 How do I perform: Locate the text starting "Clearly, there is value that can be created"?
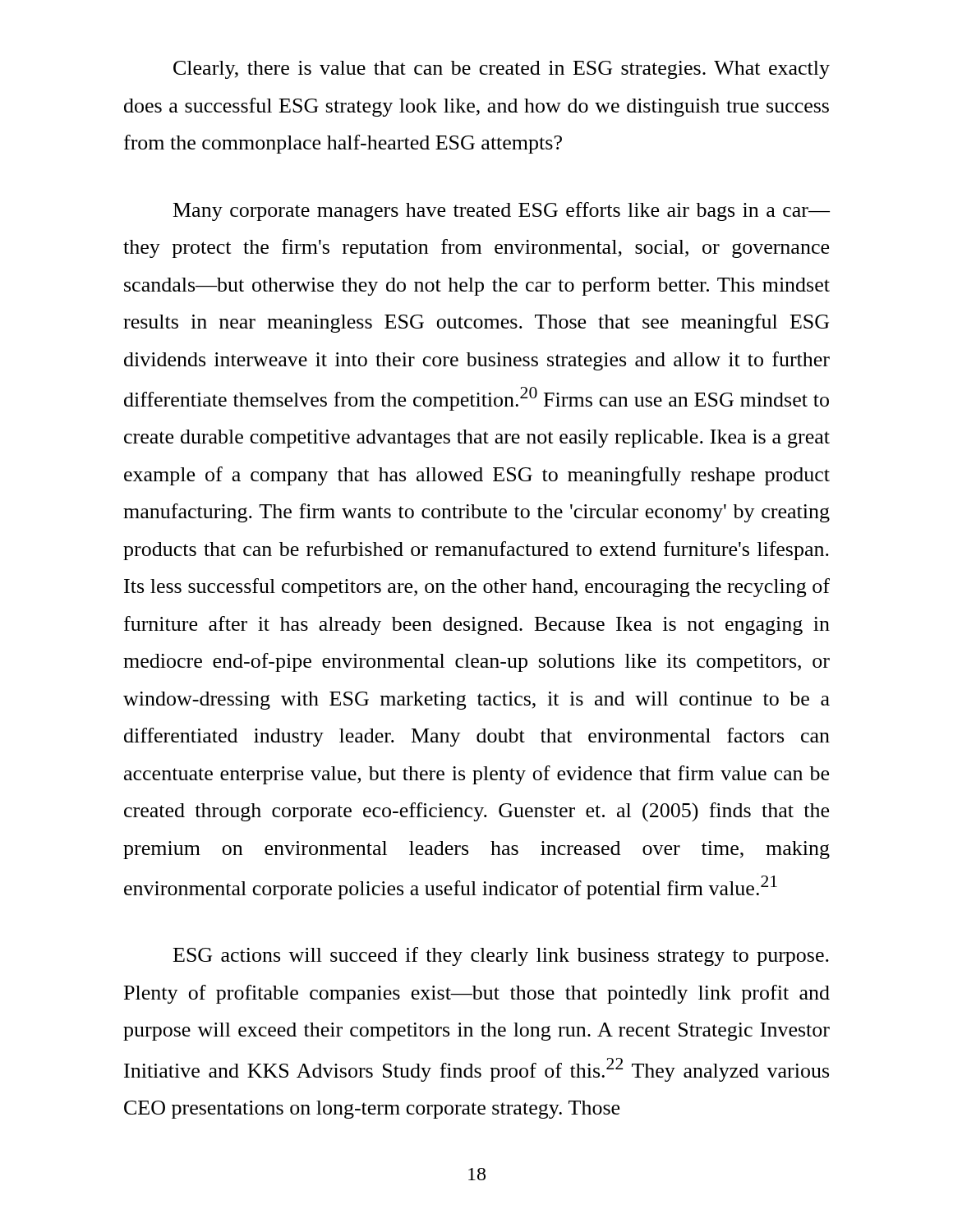pyautogui.click(x=476, y=105)
